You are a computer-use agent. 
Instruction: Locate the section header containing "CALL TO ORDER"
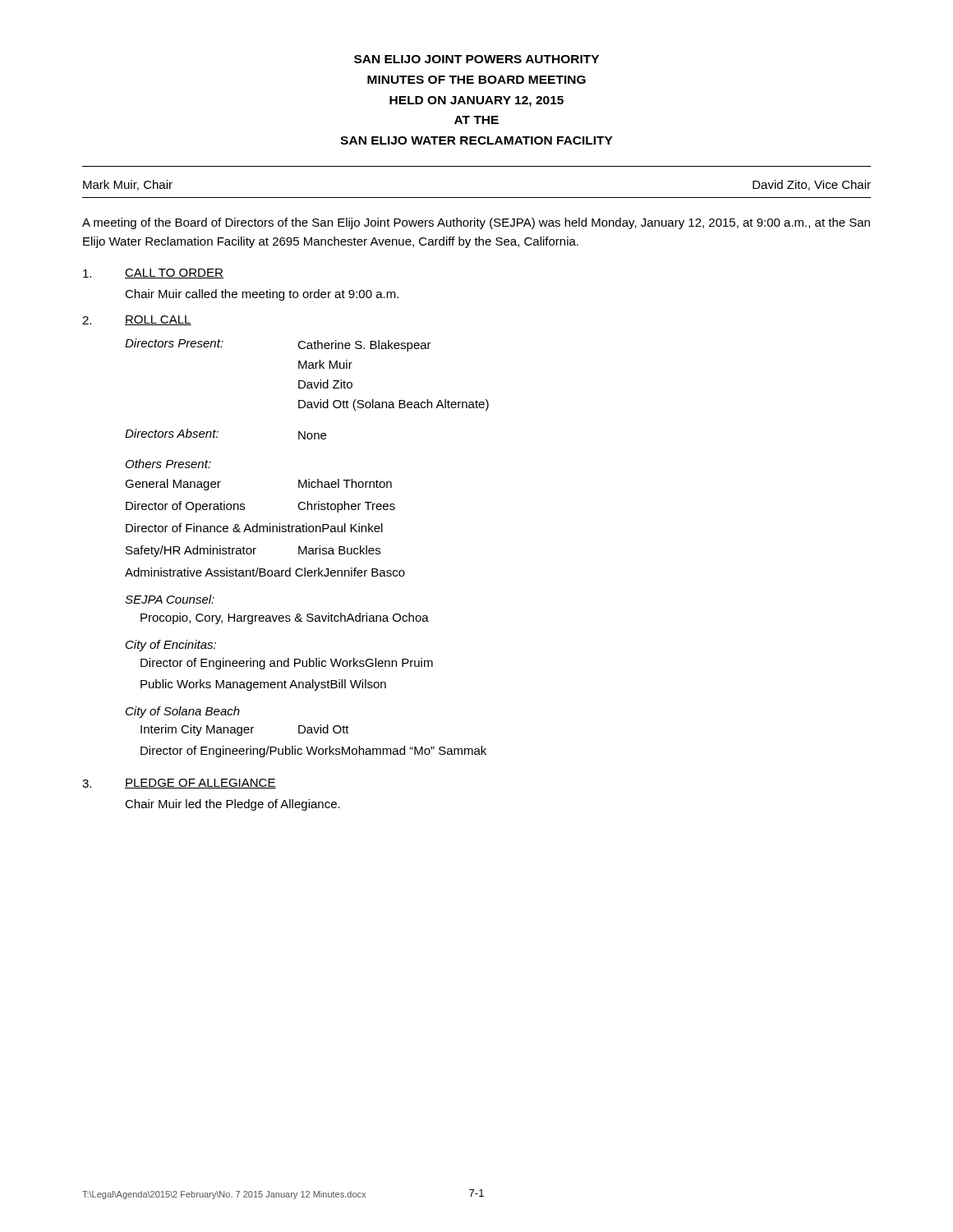coord(174,273)
